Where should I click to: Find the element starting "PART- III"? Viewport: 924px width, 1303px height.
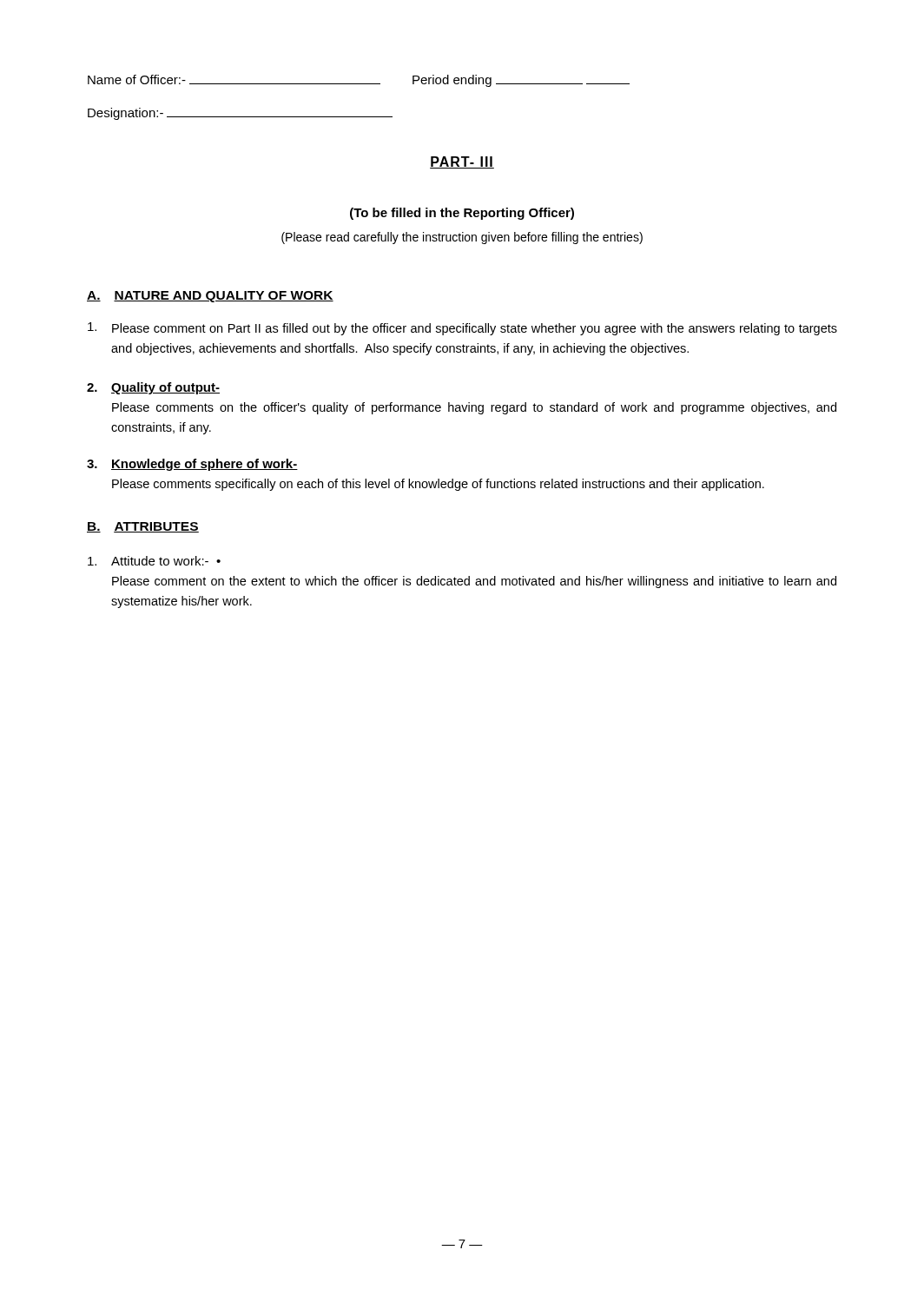pos(462,162)
